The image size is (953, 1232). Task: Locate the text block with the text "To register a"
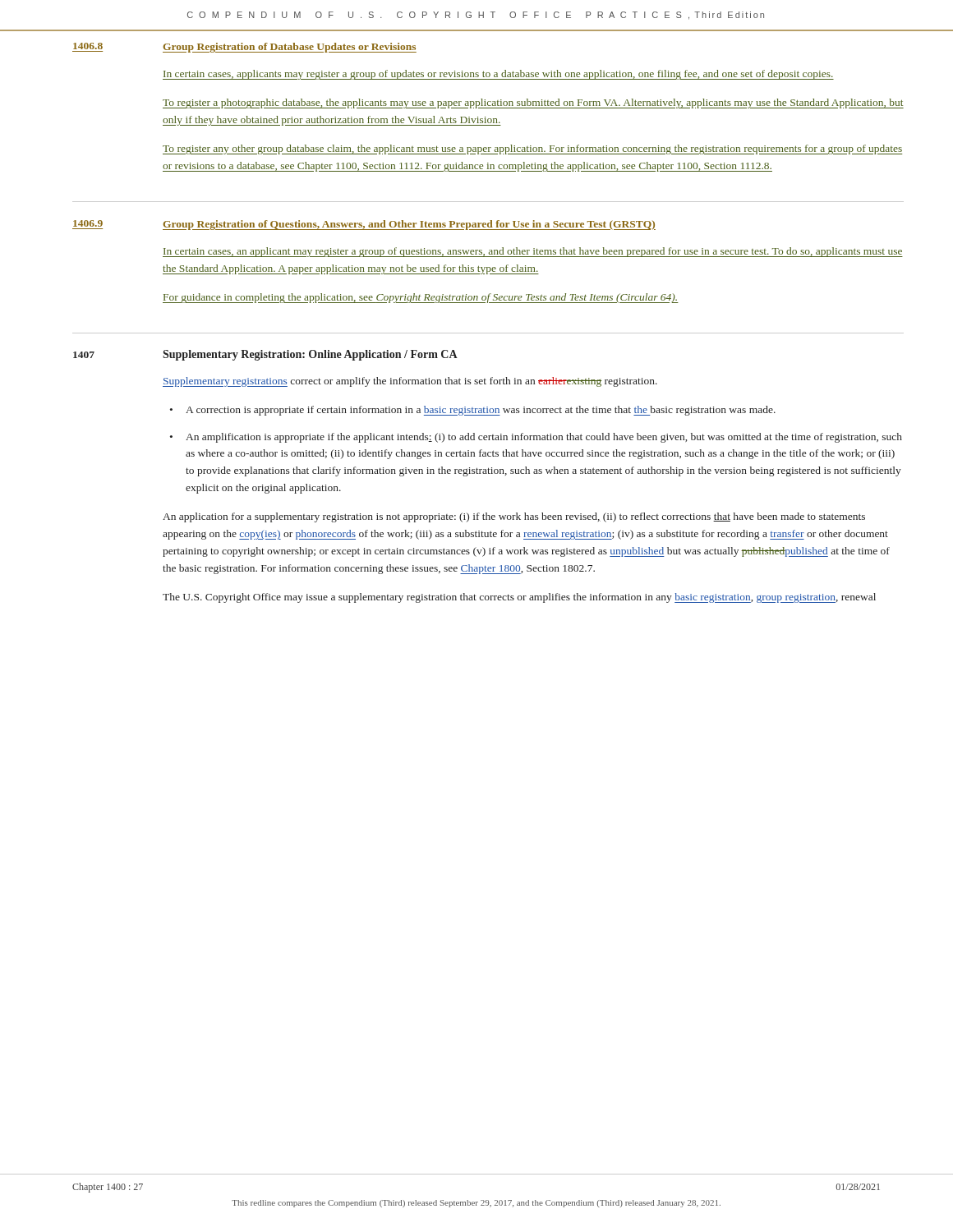533,111
